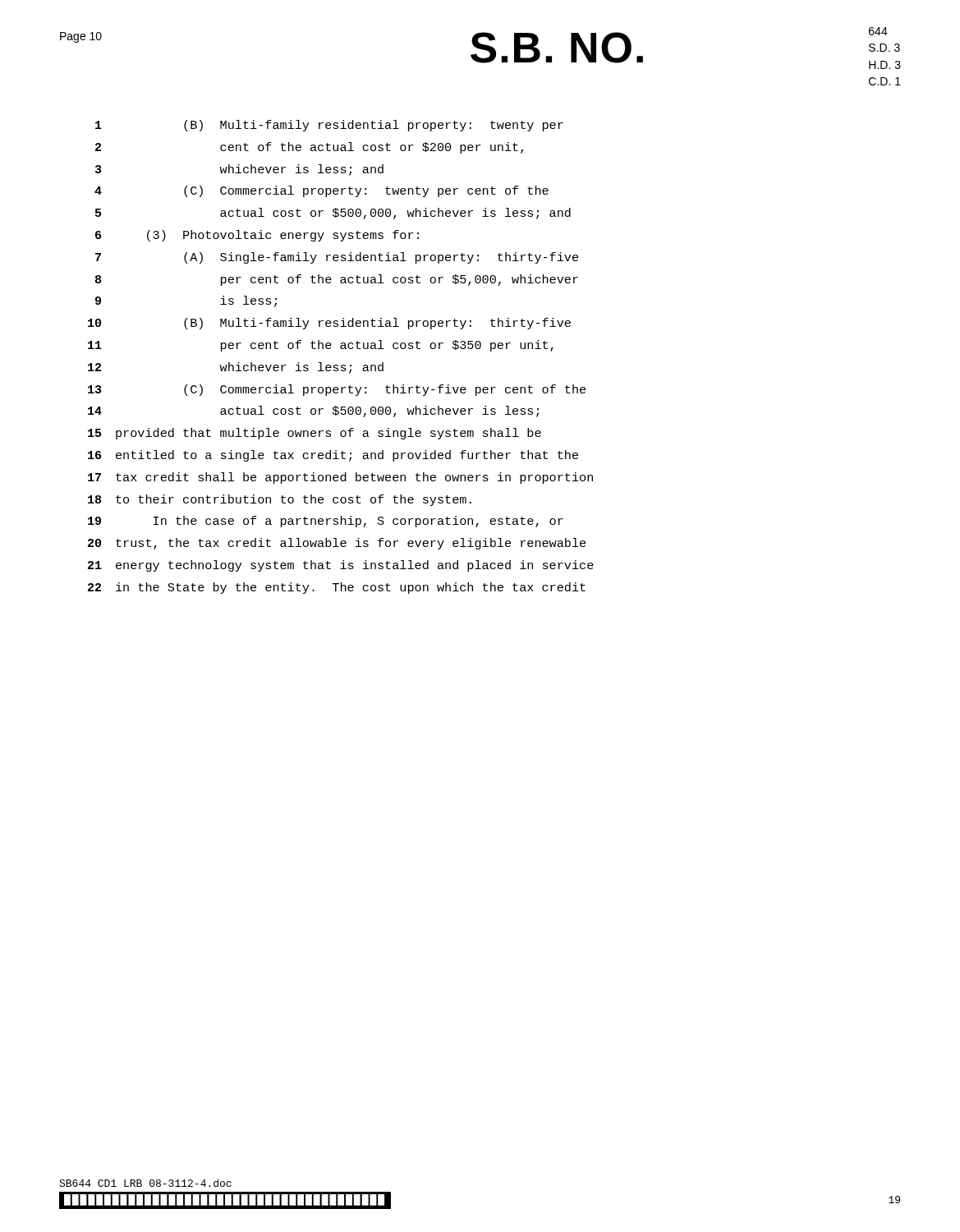Where is the passage that starts "19 In the"?

(x=480, y=522)
